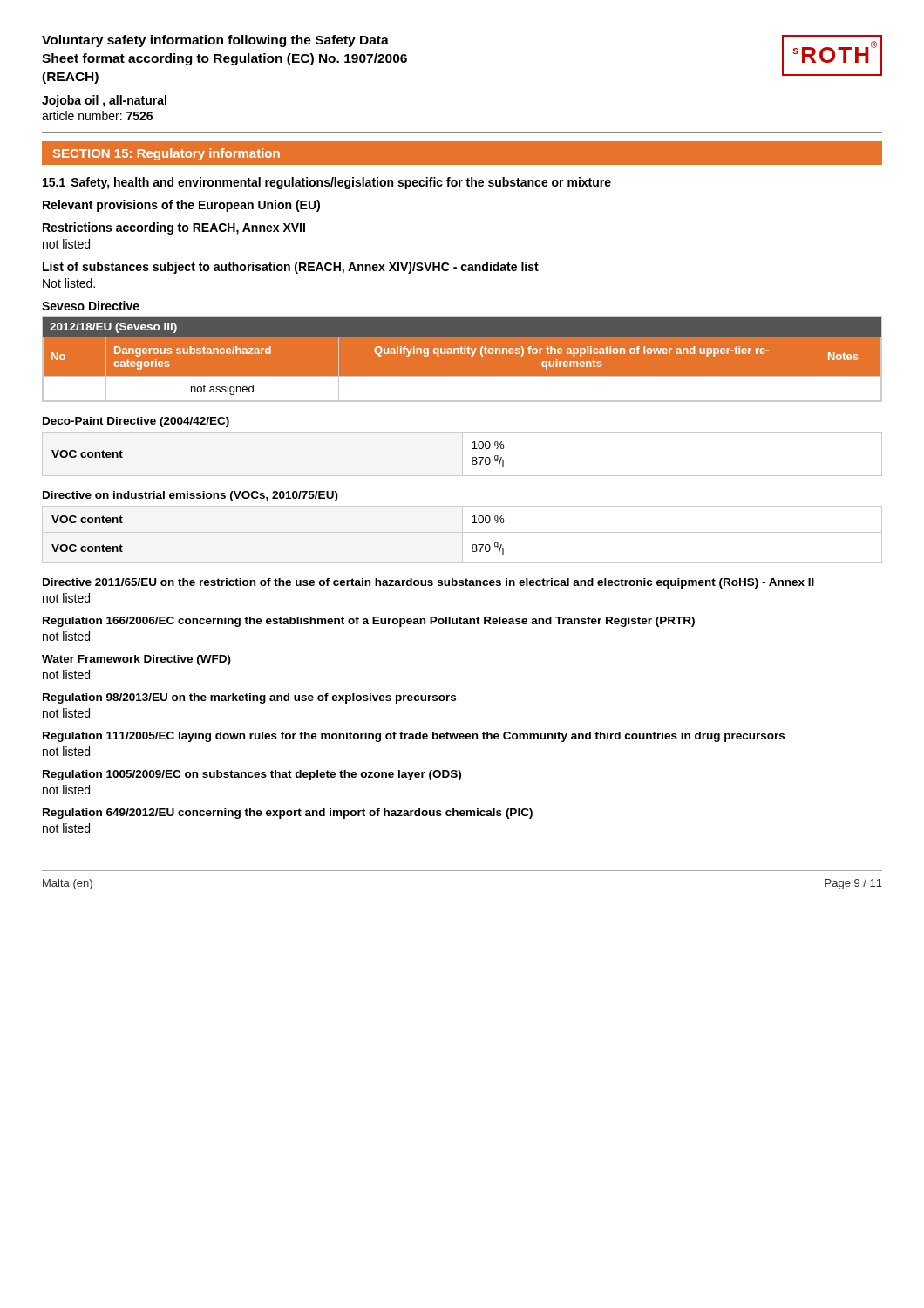Navigate to the text starting "Regulation 98/2013/EU on the marketing and use"
Image resolution: width=924 pixels, height=1308 pixels.
pyautogui.click(x=249, y=697)
